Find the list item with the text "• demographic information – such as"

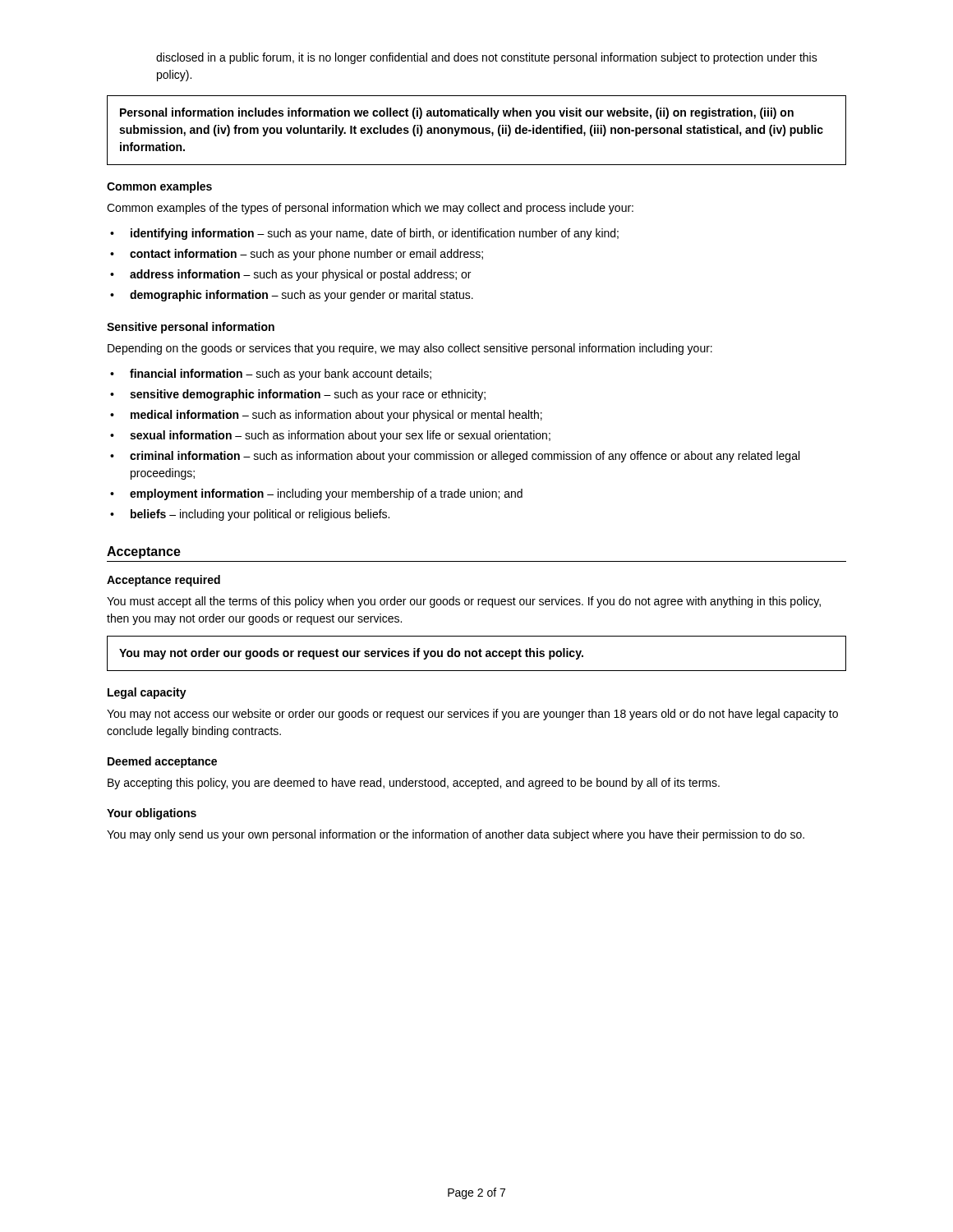pos(476,295)
